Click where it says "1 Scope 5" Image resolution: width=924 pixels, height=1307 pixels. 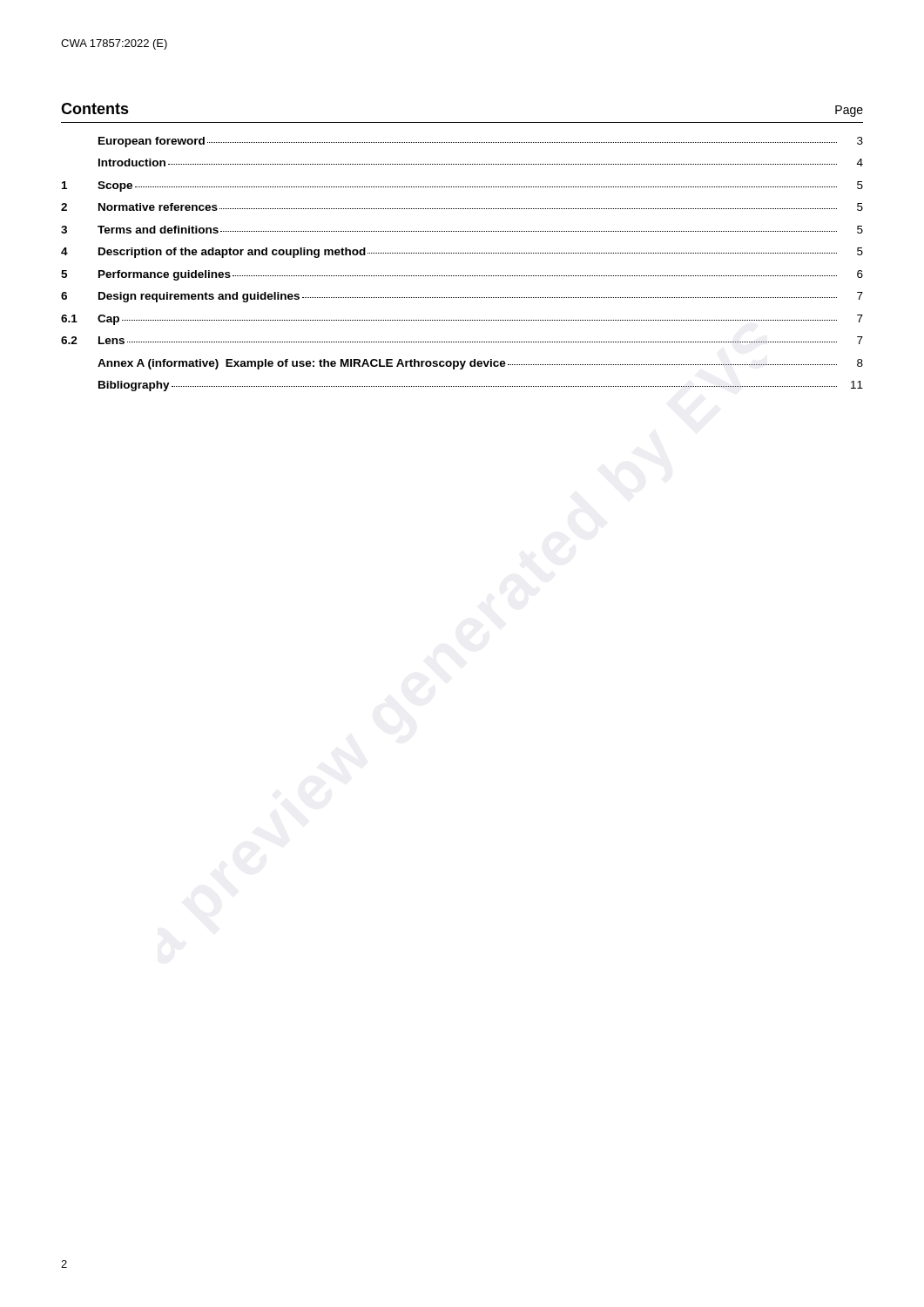tap(462, 184)
